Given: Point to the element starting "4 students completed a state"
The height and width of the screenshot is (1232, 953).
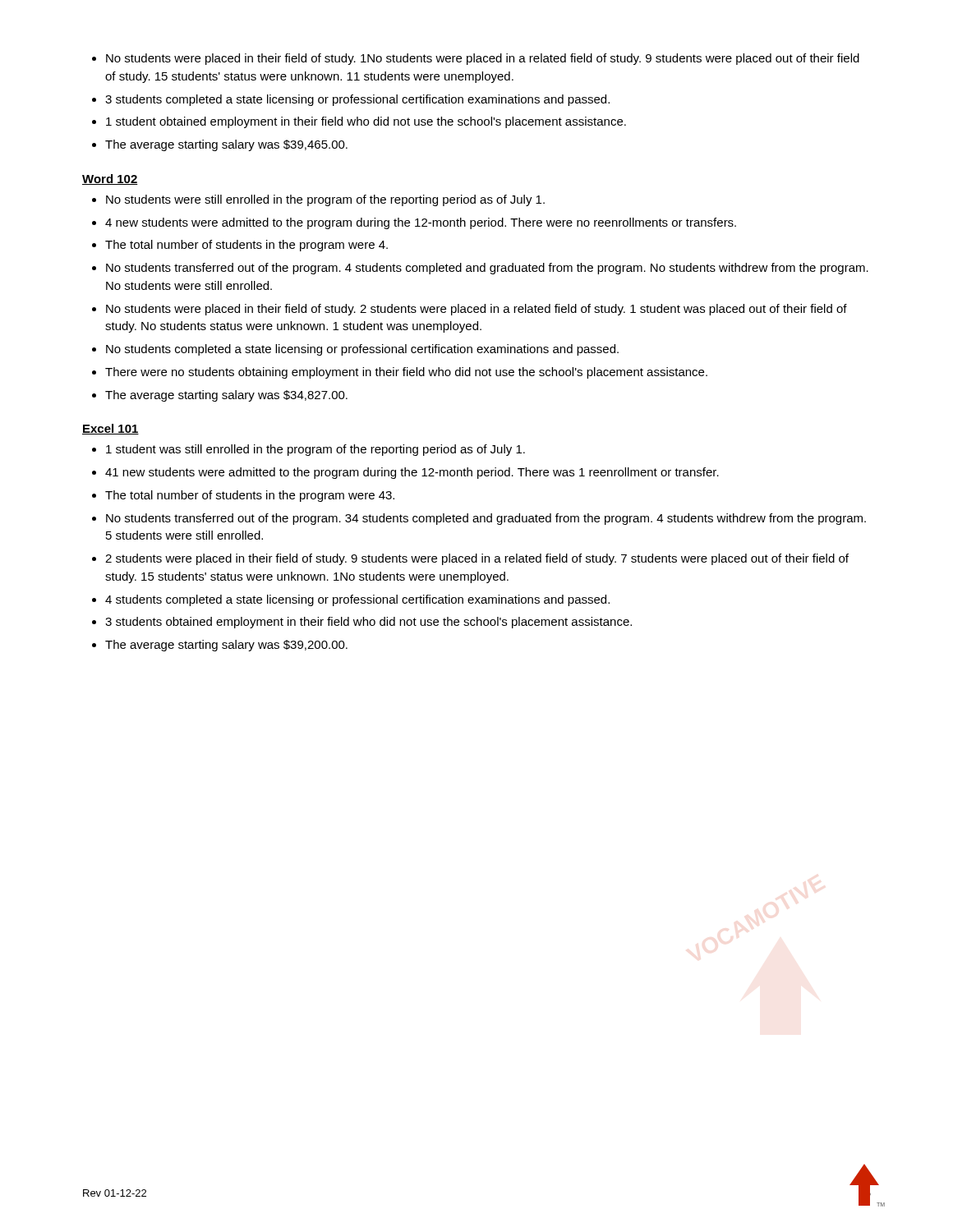Looking at the screenshot, I should click(x=488, y=599).
